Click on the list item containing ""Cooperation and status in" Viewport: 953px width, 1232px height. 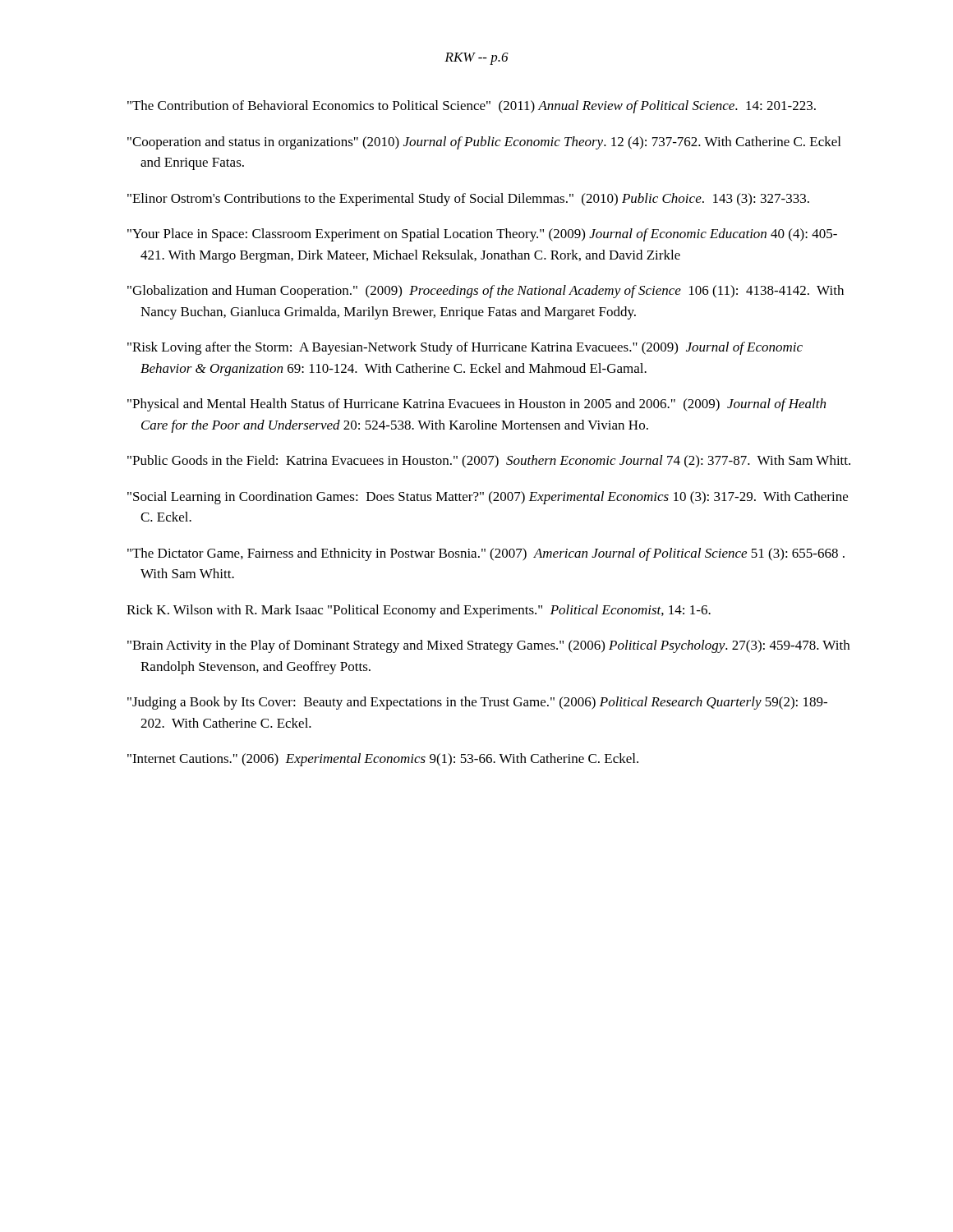pyautogui.click(x=476, y=152)
